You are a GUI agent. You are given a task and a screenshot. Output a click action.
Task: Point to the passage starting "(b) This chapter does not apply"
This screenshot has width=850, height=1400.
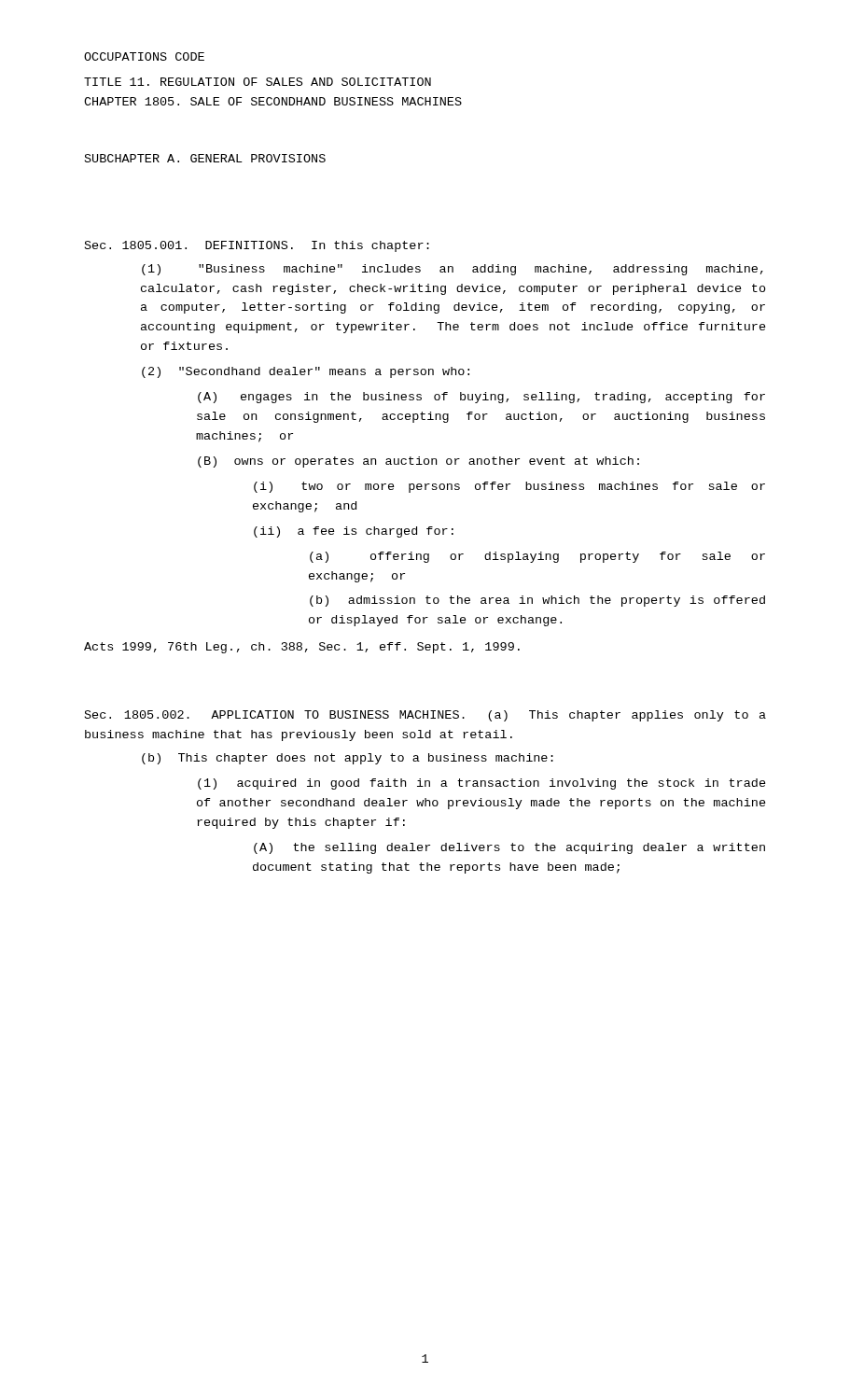tap(348, 758)
